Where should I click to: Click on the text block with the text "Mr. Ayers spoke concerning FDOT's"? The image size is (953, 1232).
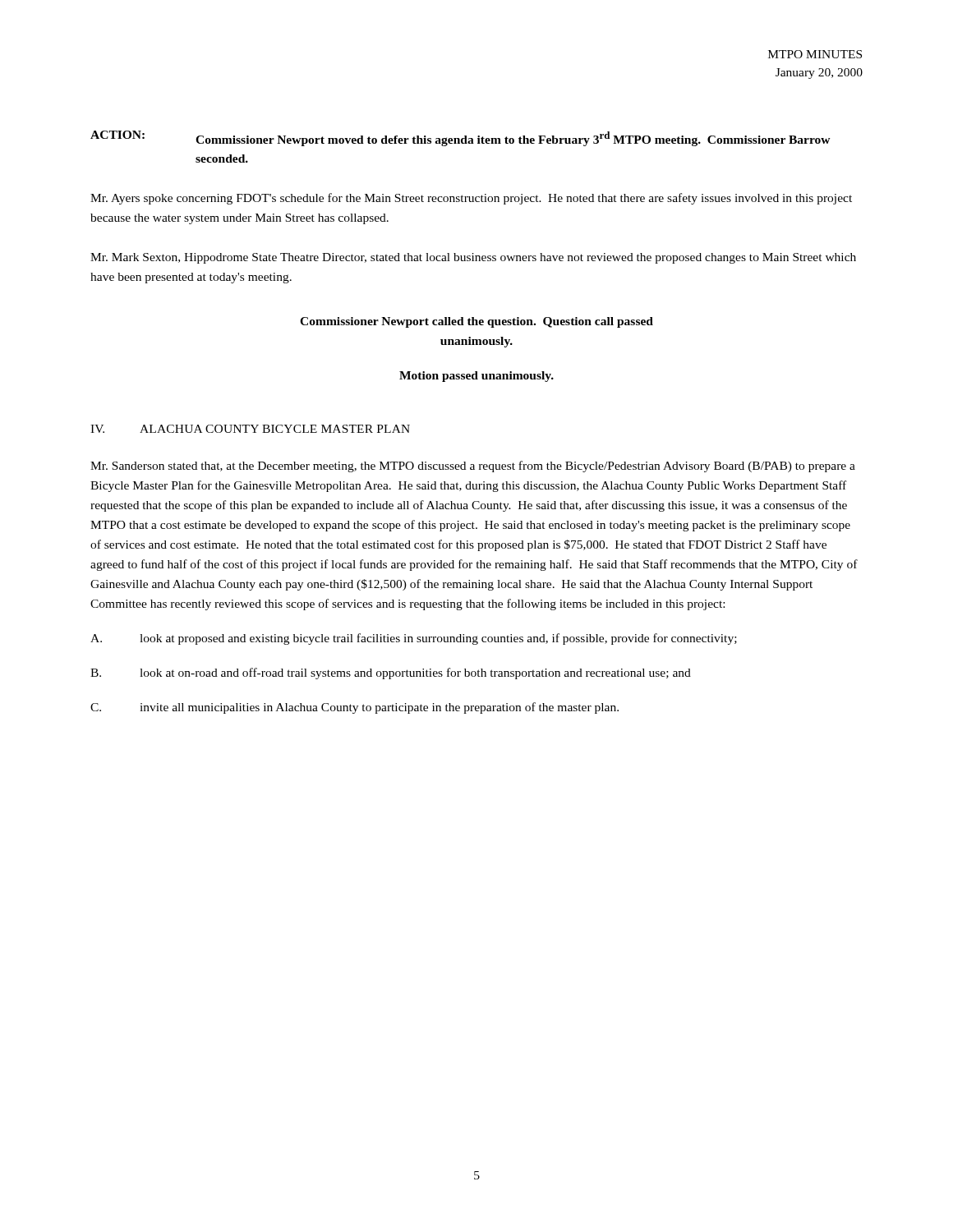pyautogui.click(x=471, y=207)
